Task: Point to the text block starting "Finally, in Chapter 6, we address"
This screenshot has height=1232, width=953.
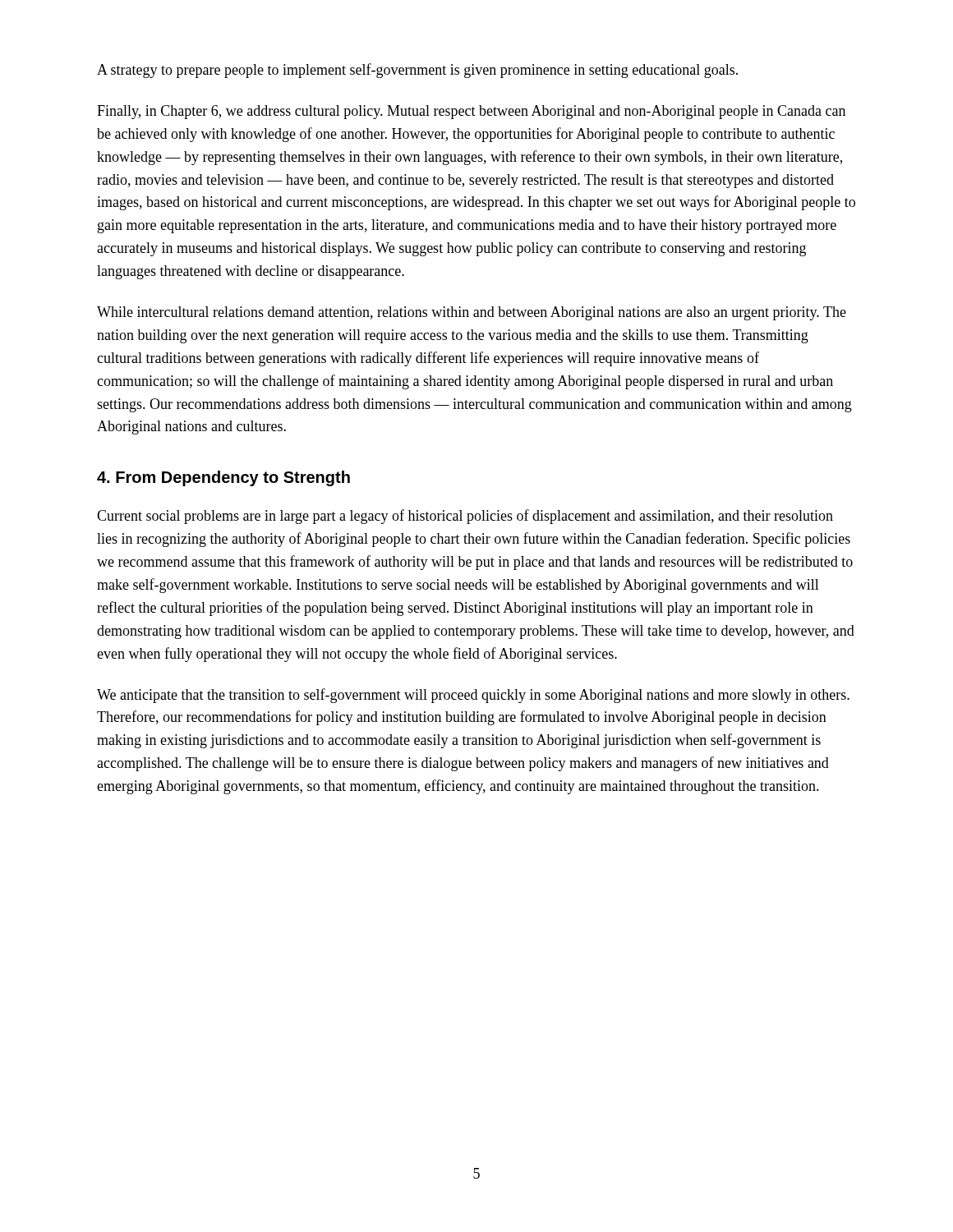Action: 476,191
